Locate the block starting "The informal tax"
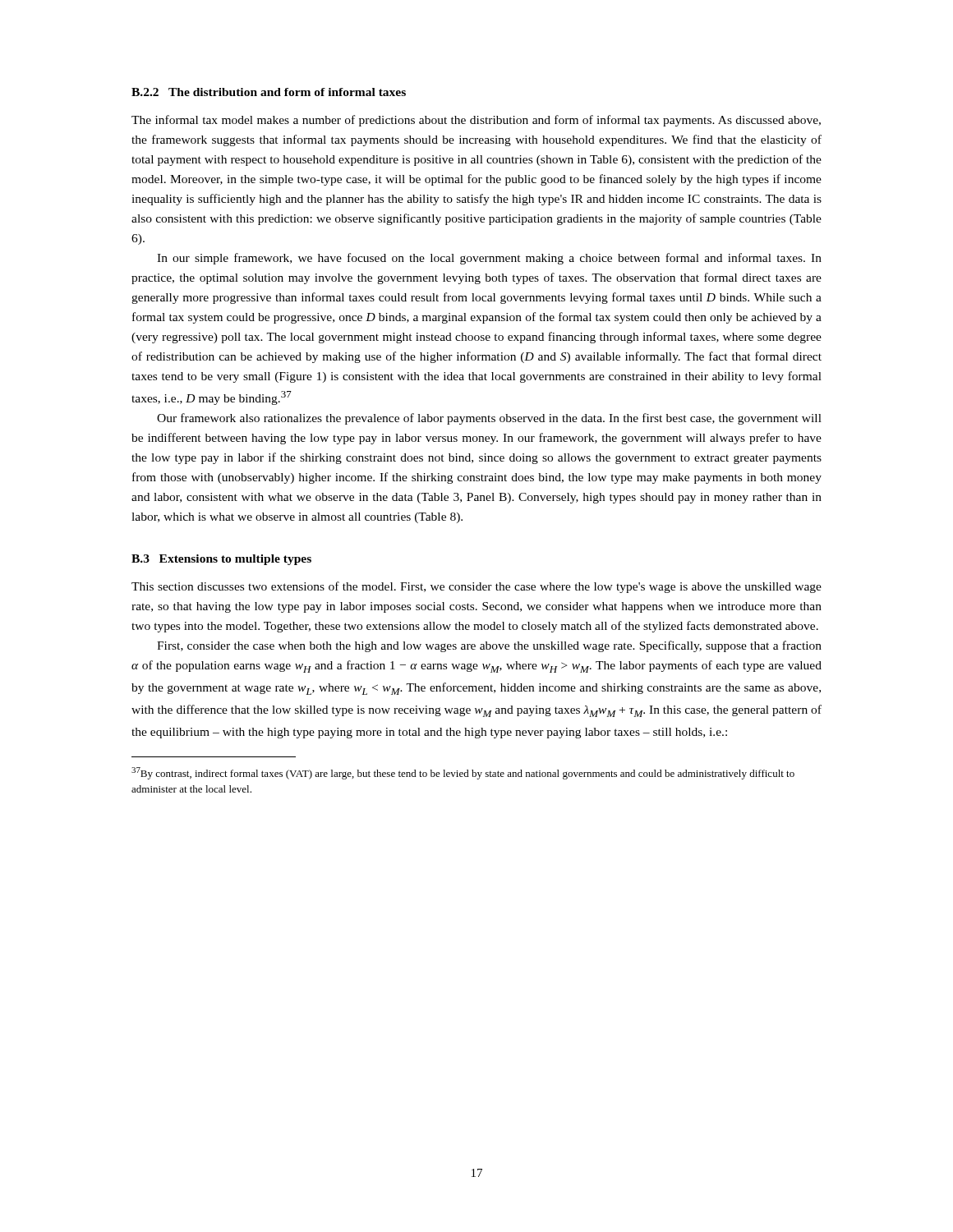 click(x=476, y=179)
